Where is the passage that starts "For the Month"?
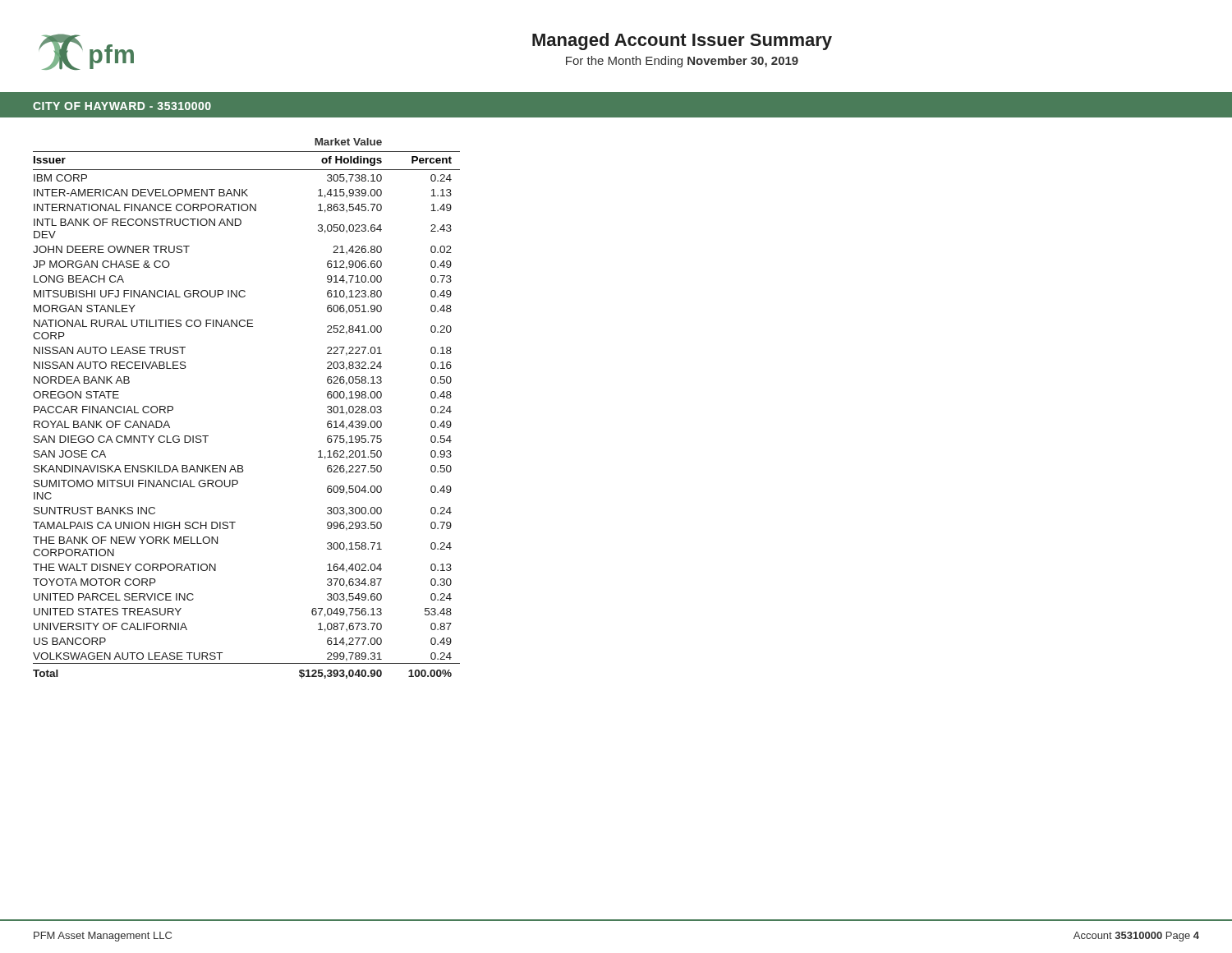This screenshot has width=1232, height=953. (x=682, y=60)
